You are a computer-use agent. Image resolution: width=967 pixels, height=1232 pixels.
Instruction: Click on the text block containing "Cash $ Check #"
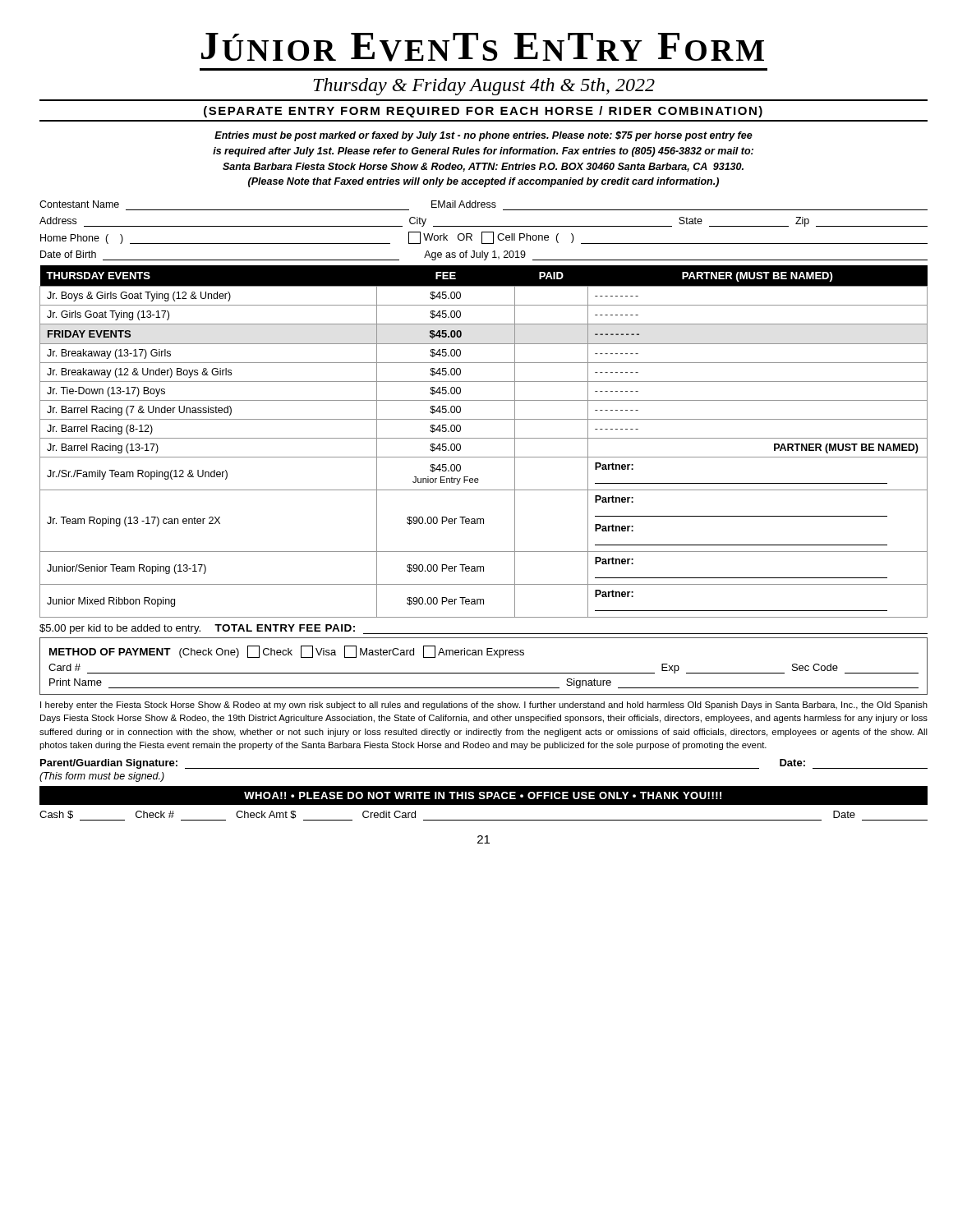[x=484, y=814]
